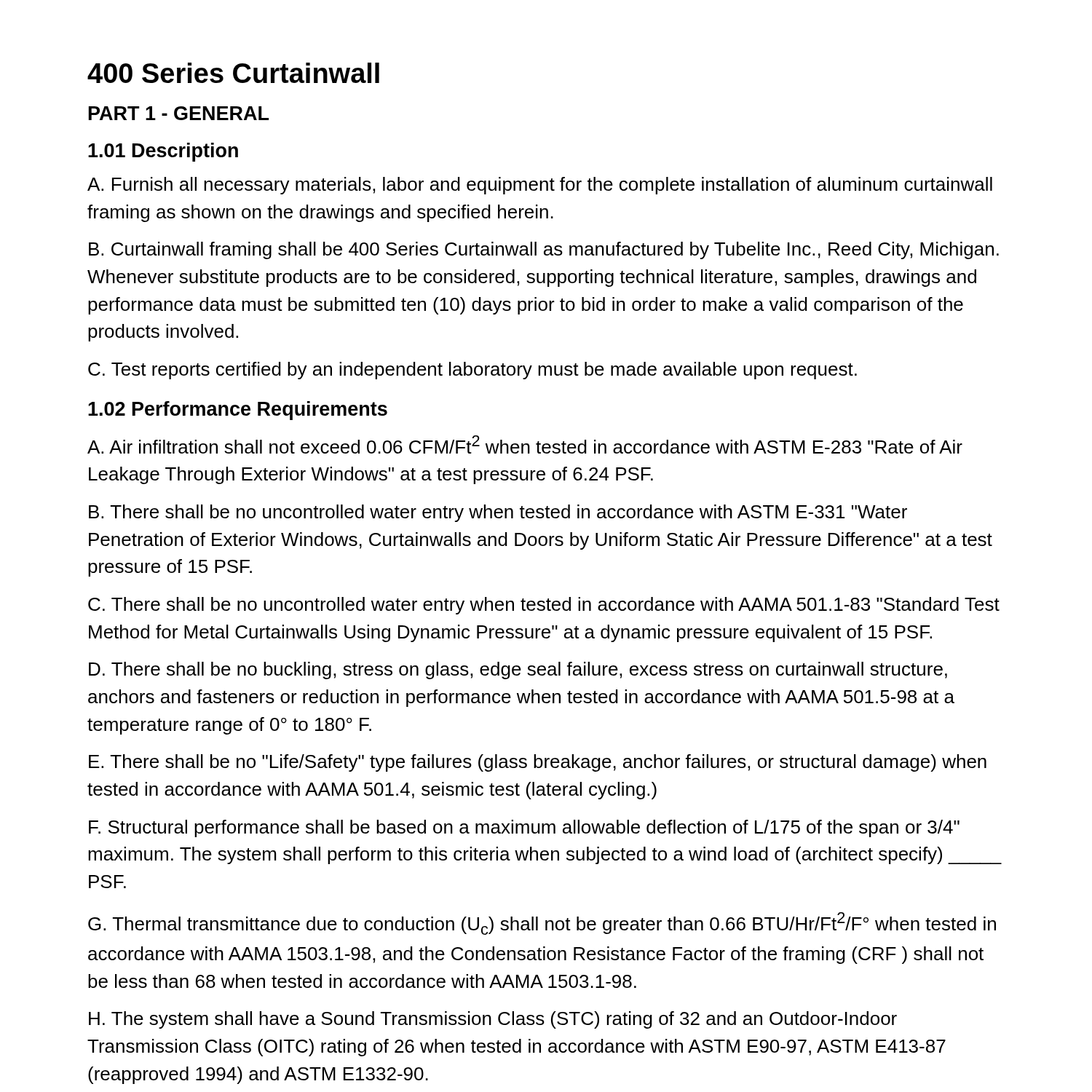Point to the text block starting "PART 1 - GENERAL"
Image resolution: width=1092 pixels, height=1092 pixels.
(178, 114)
